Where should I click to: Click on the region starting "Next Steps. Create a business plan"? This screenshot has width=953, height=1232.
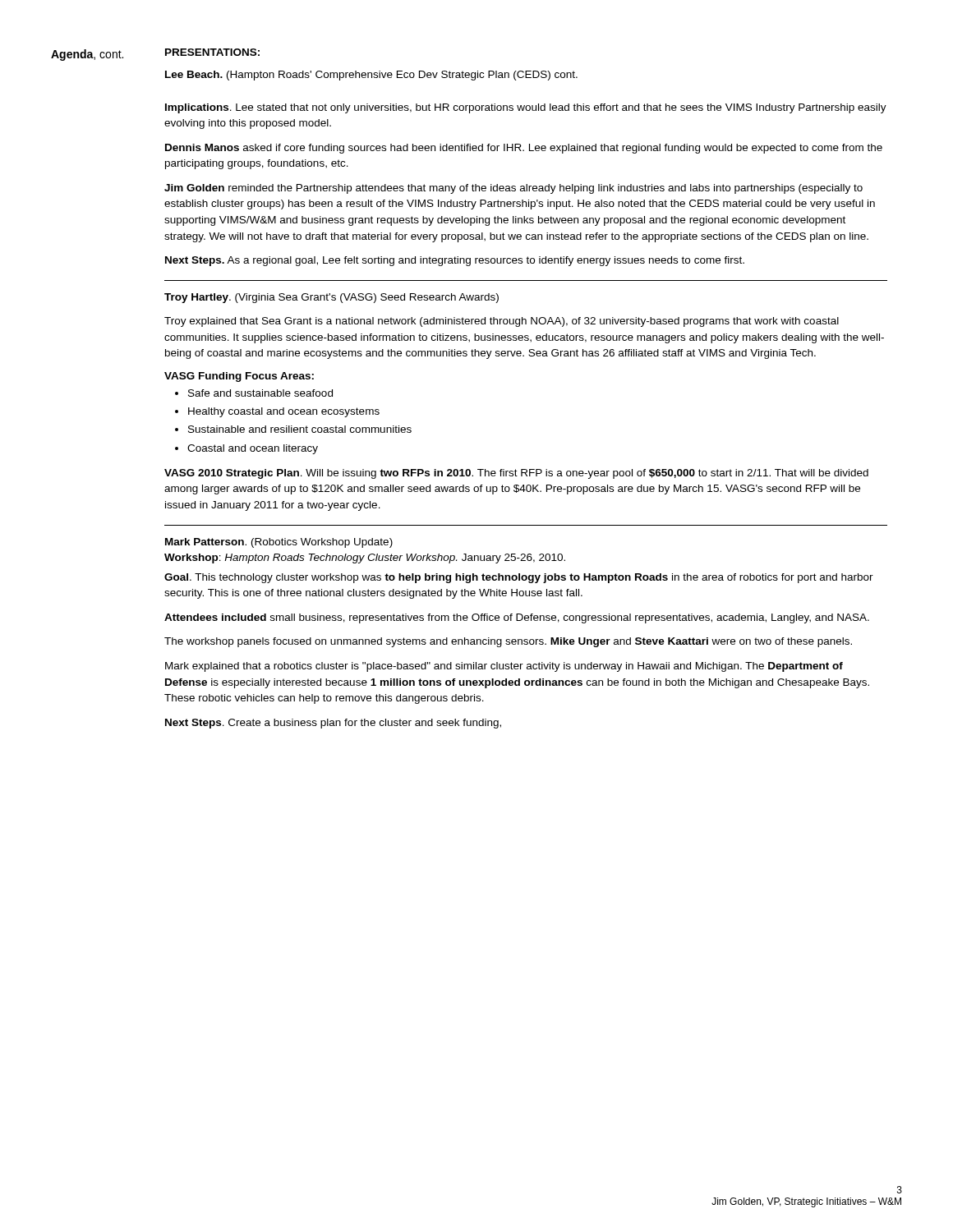pos(333,722)
